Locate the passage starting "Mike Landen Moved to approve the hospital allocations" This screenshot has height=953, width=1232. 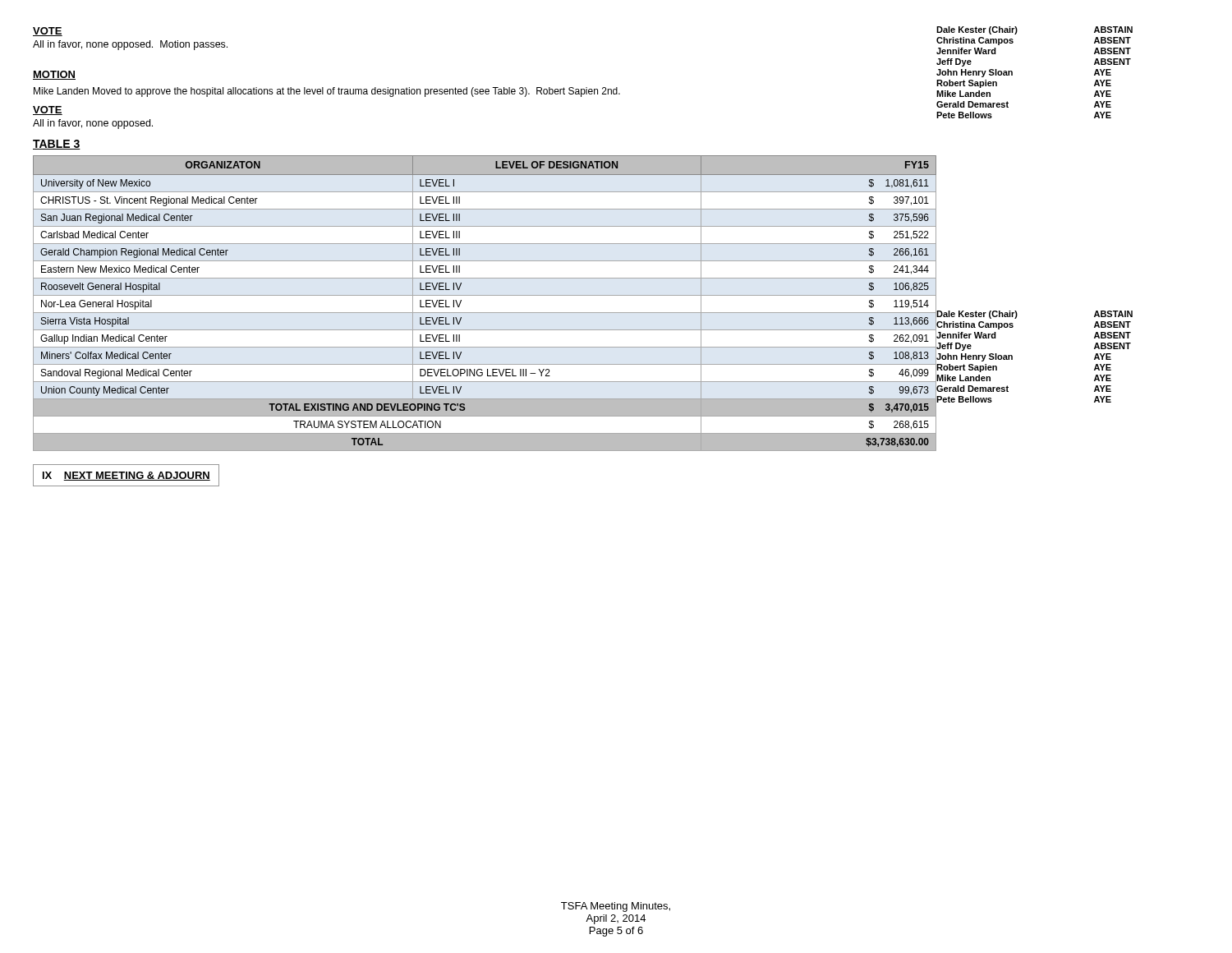(485, 91)
